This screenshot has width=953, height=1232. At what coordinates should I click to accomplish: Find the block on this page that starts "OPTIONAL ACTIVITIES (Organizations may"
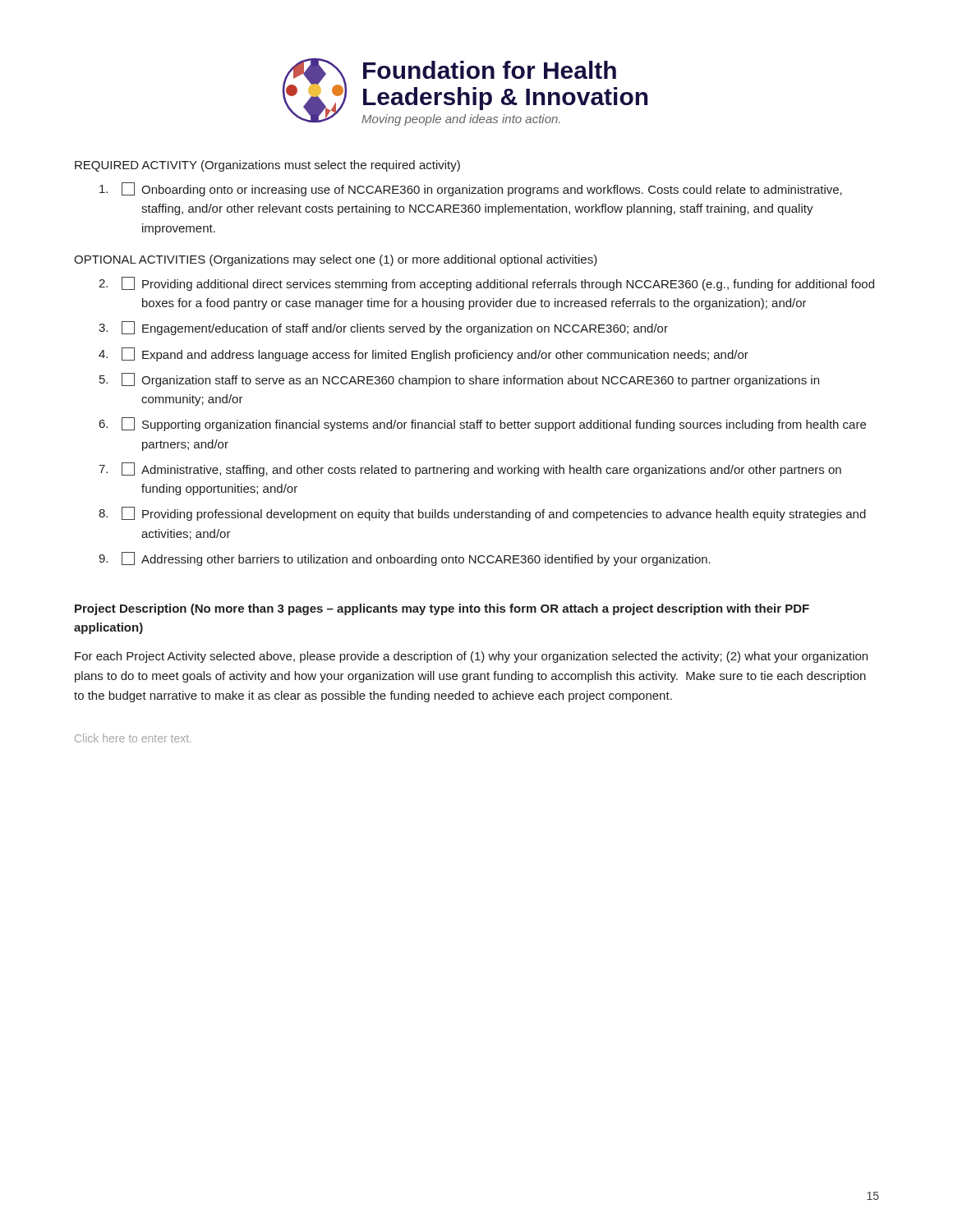point(336,259)
